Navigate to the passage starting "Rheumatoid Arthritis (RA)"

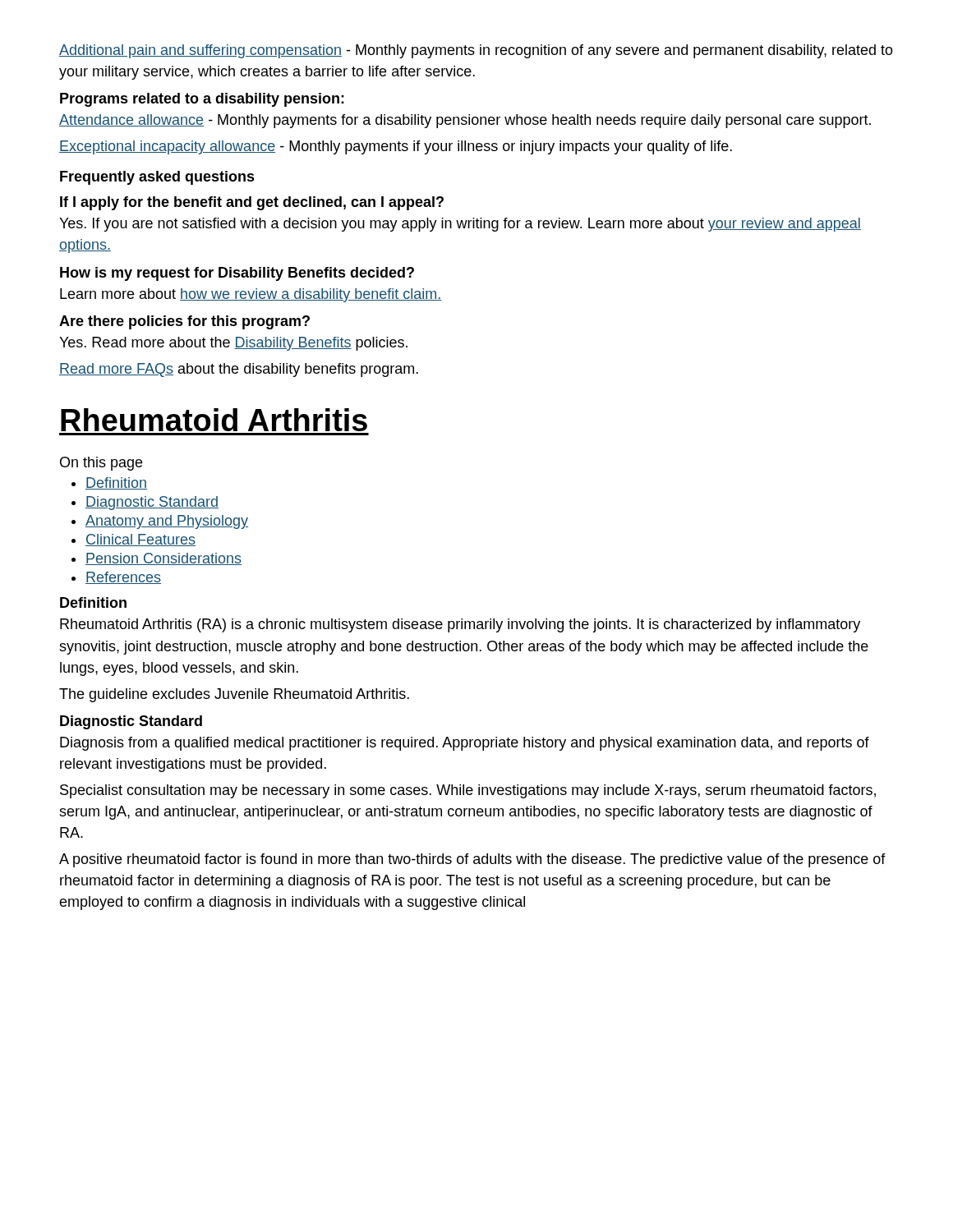464,646
